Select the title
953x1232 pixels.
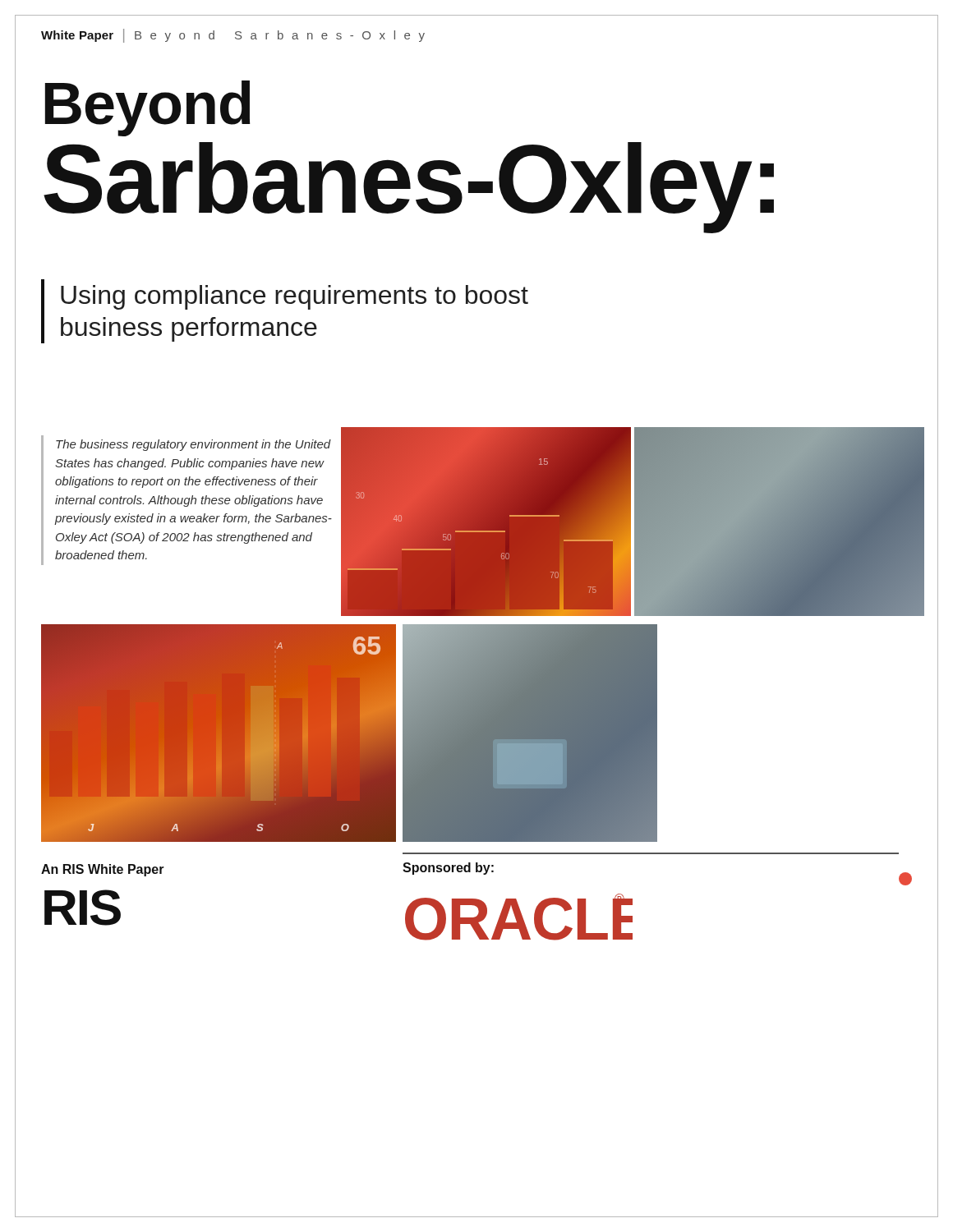(x=476, y=150)
